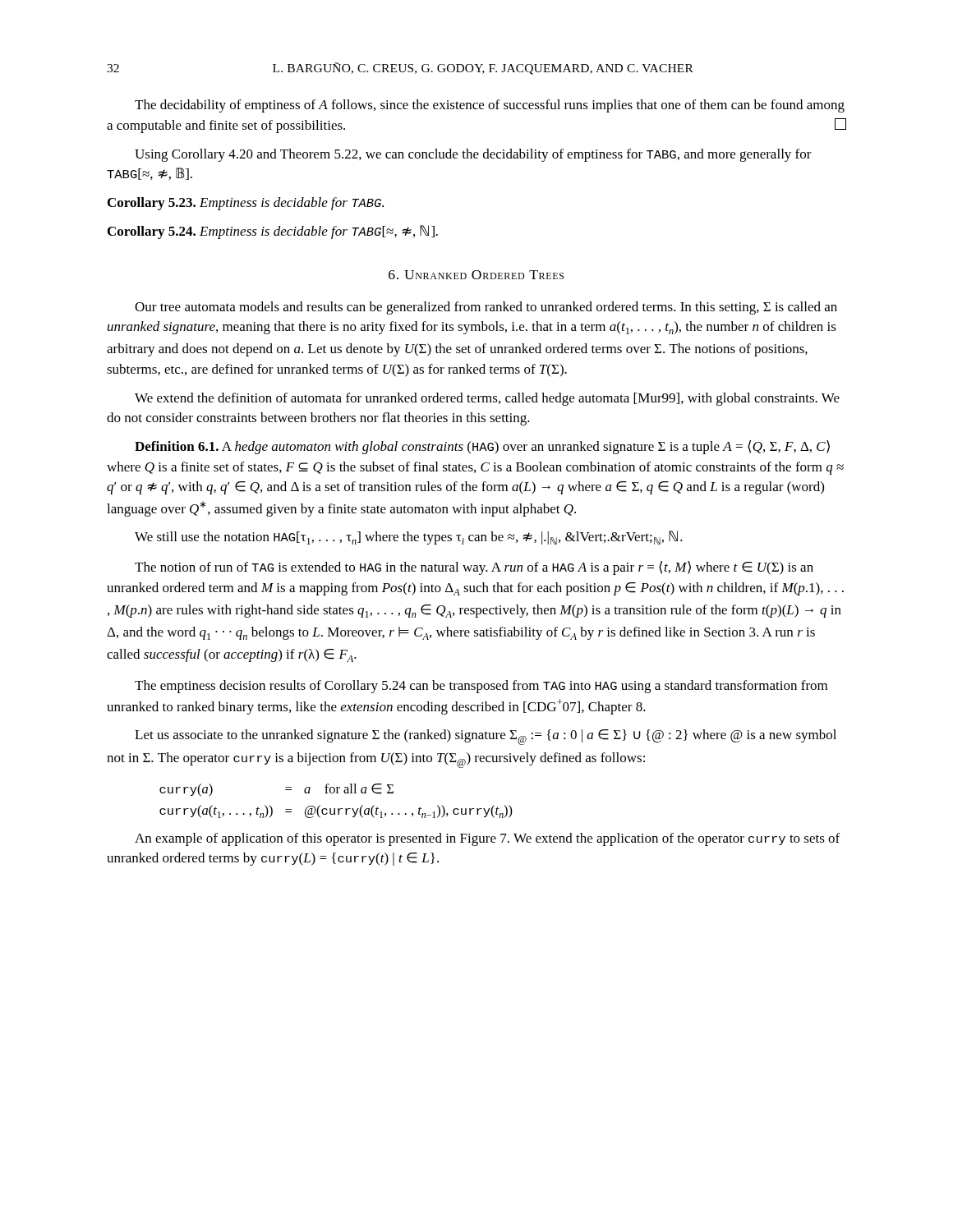Select the region starting "The notion of run"
The image size is (953, 1232).
(x=476, y=613)
